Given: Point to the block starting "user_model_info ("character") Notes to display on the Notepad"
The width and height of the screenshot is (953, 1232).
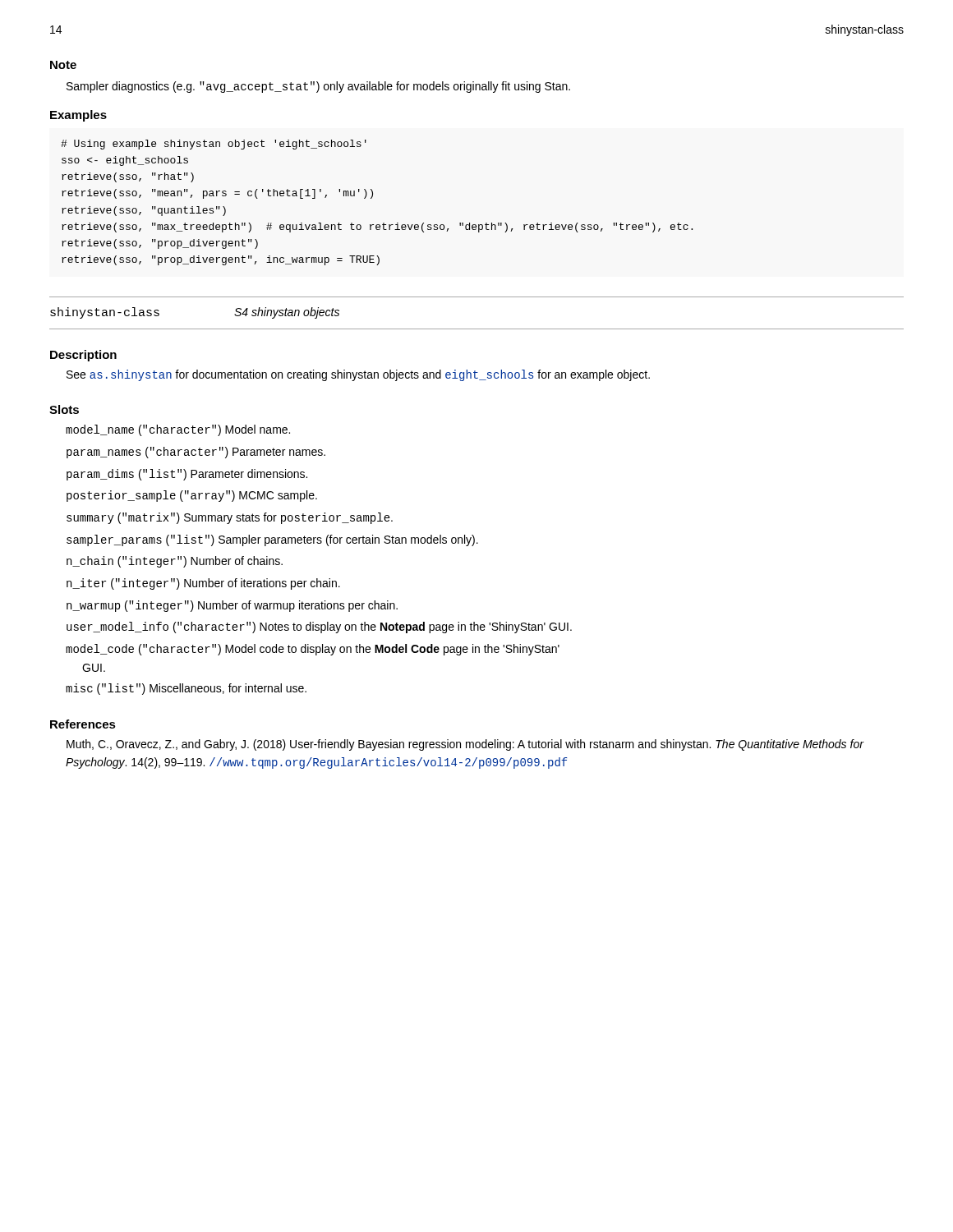Looking at the screenshot, I should [x=319, y=627].
